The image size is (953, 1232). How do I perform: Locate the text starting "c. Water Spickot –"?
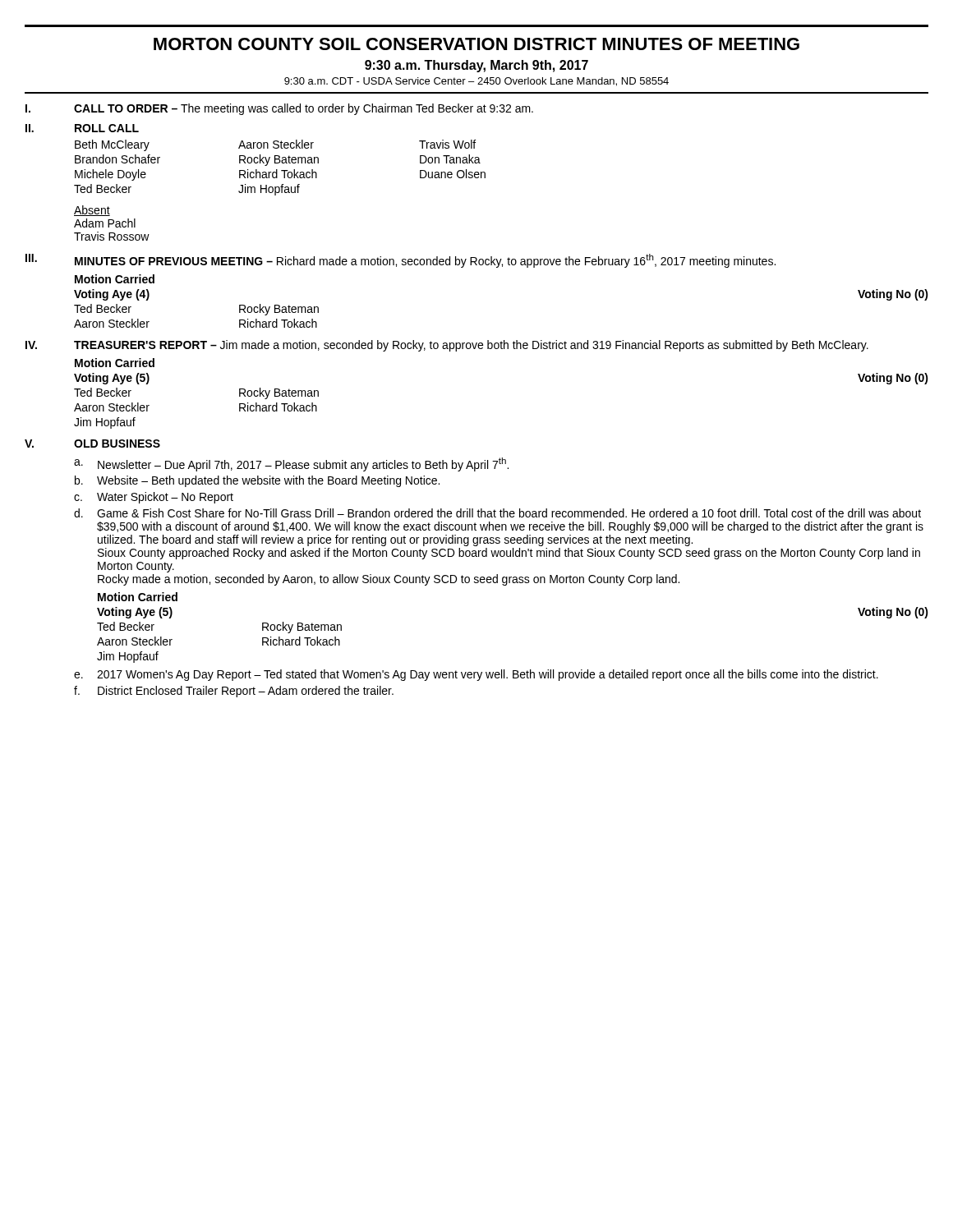(x=501, y=497)
